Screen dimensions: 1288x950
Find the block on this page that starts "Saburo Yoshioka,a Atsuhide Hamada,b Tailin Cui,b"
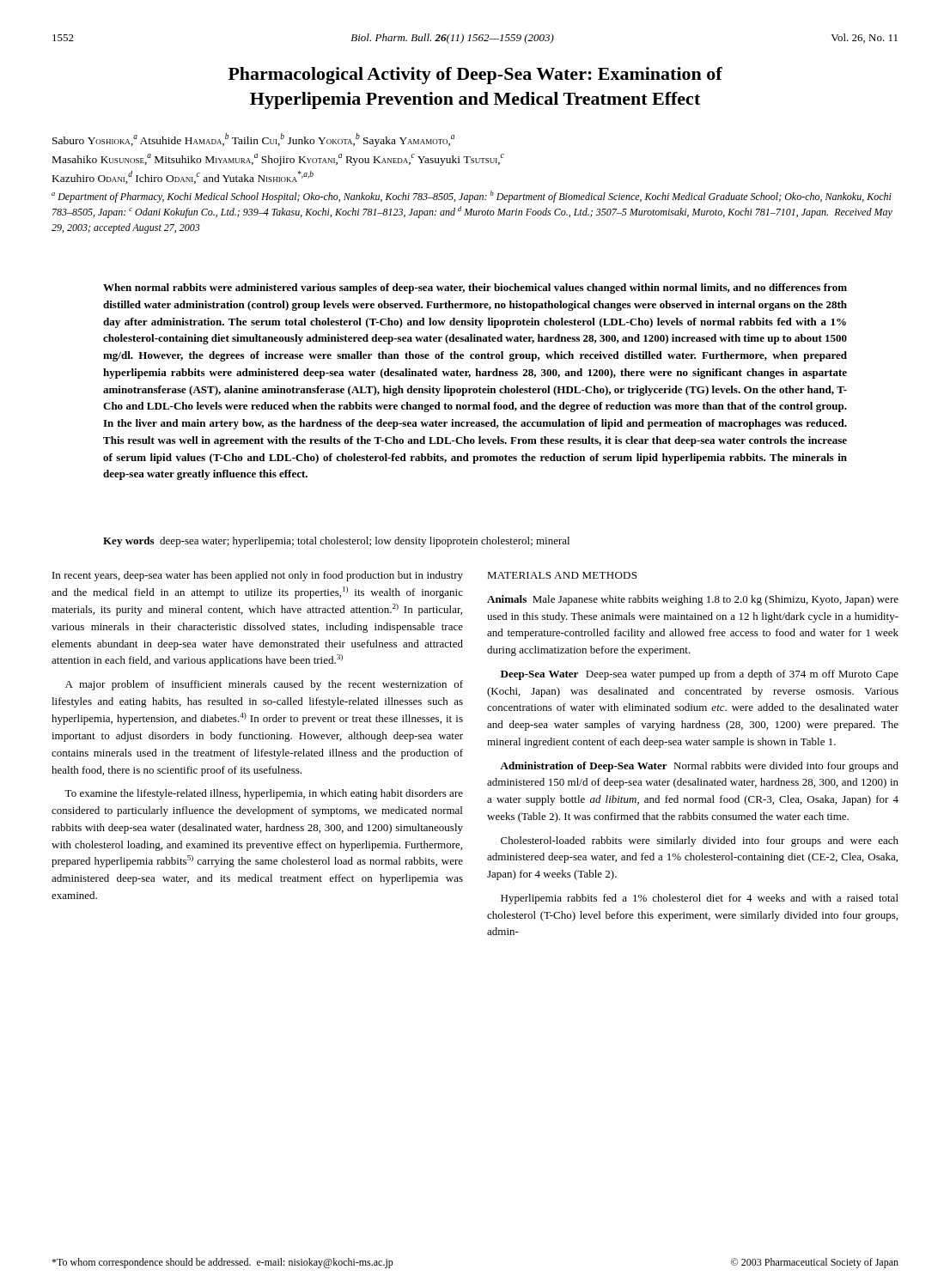(278, 158)
